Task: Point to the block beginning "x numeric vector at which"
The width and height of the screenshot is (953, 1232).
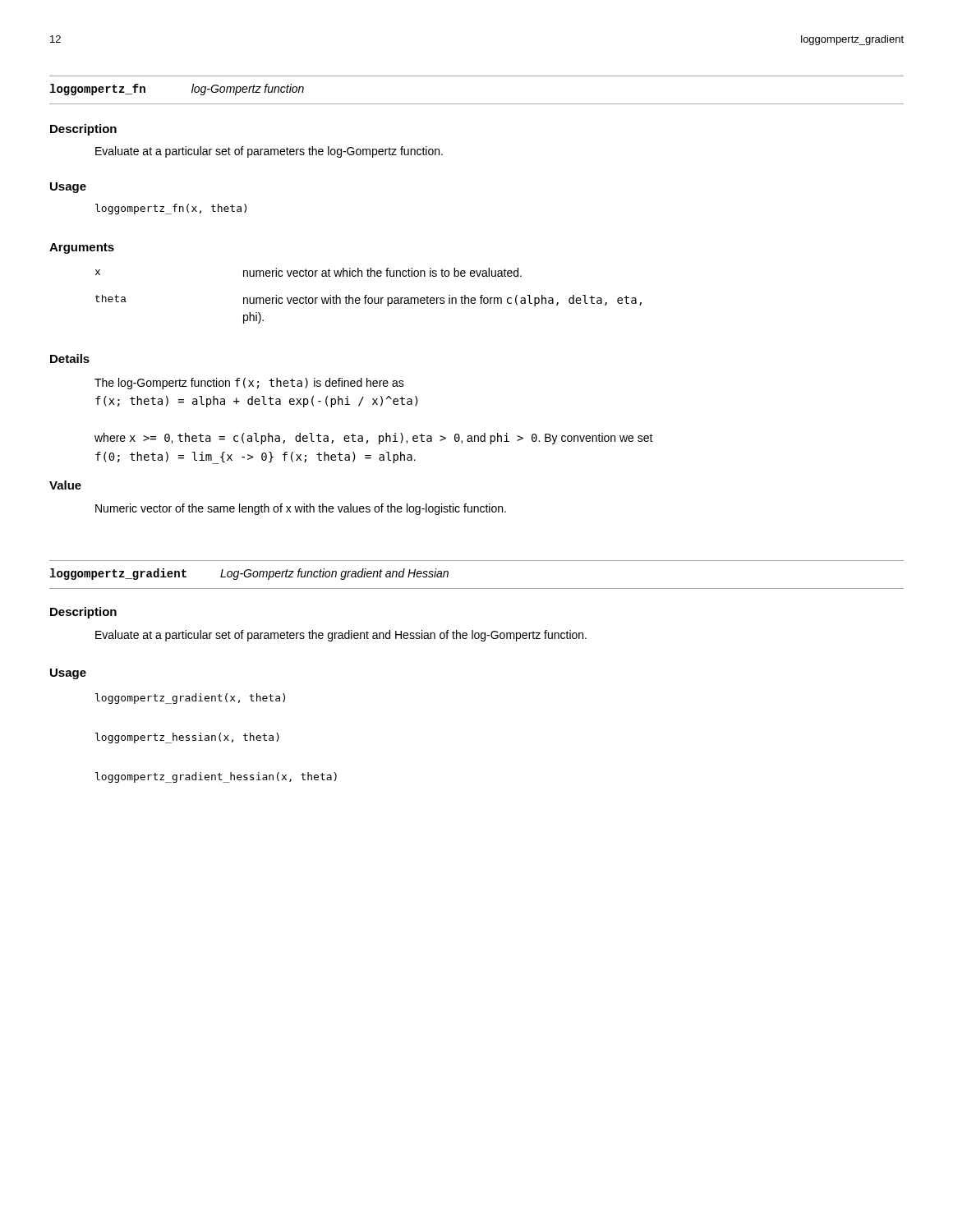Action: tap(308, 273)
